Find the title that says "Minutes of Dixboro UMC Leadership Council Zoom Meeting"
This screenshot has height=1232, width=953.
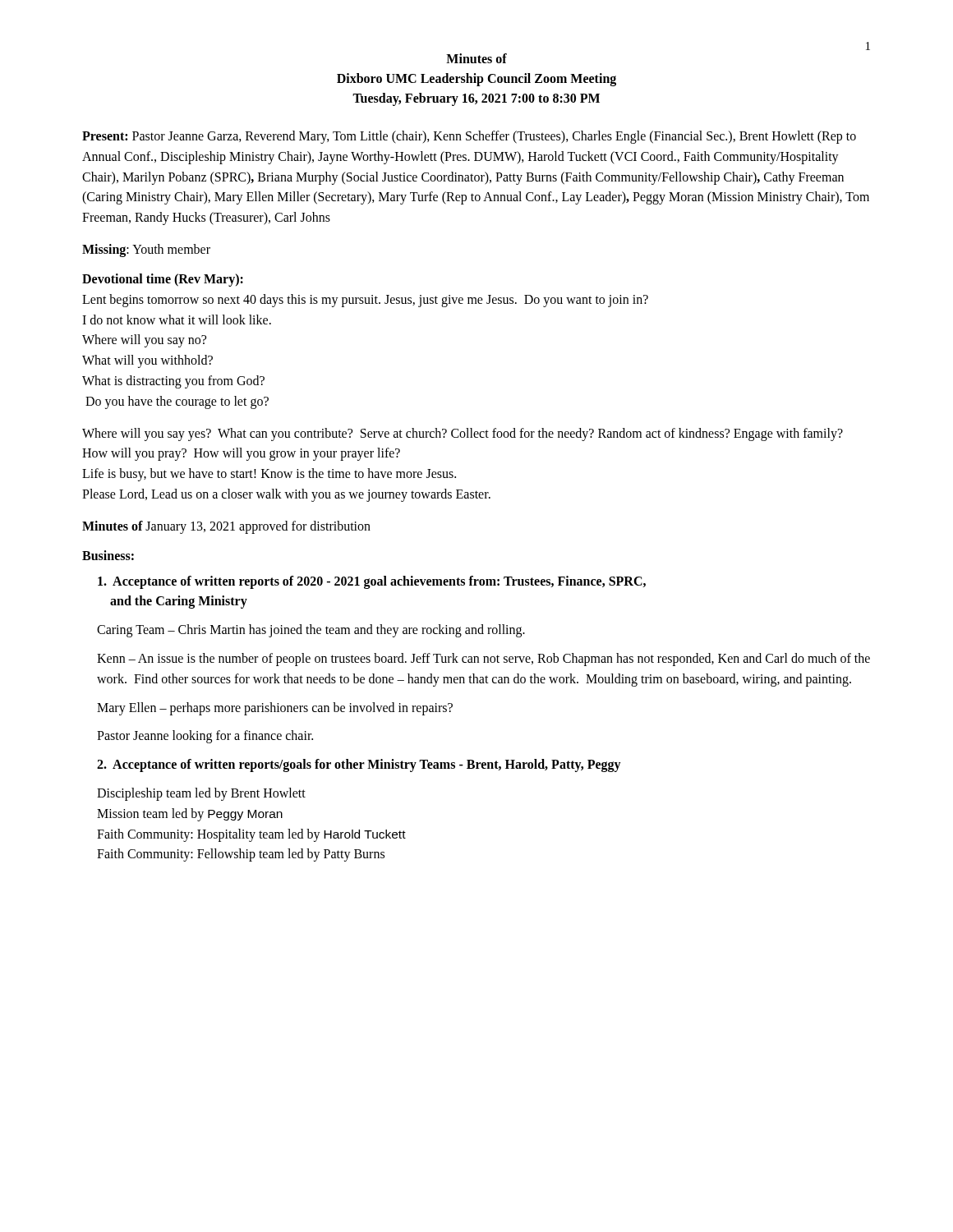click(x=476, y=79)
